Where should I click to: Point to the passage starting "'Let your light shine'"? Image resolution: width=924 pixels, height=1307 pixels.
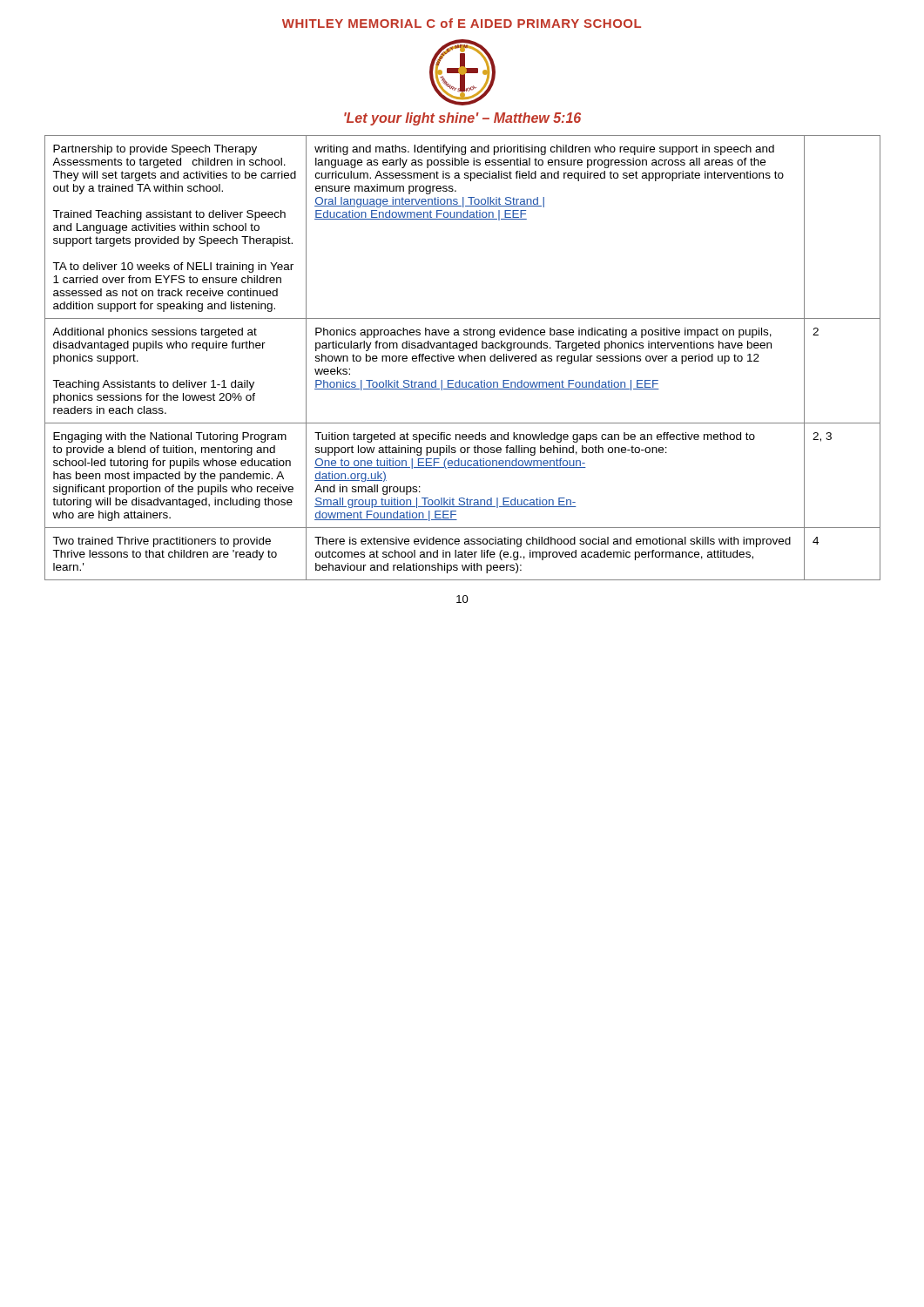(x=462, y=118)
